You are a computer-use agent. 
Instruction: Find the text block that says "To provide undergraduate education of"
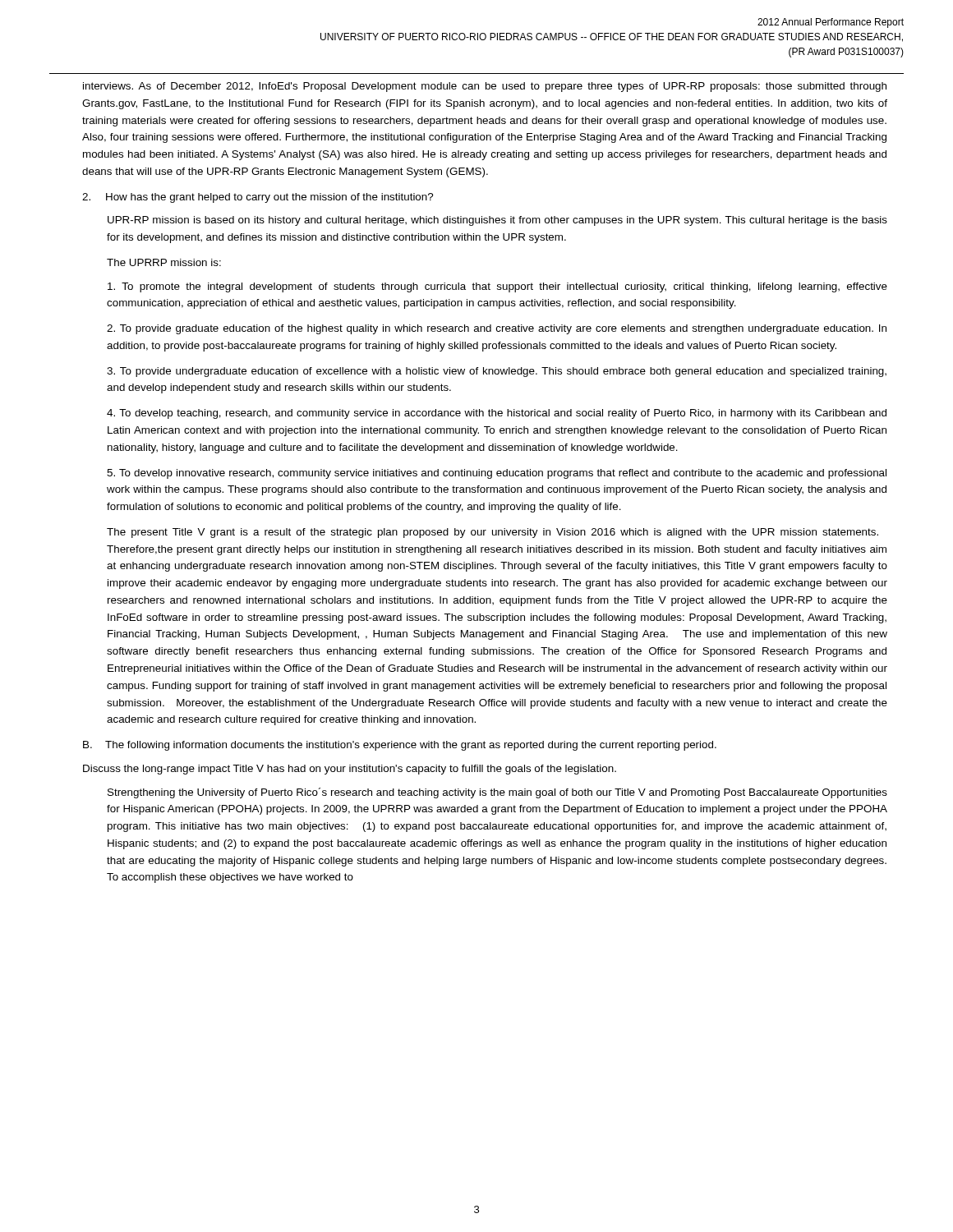[x=497, y=379]
